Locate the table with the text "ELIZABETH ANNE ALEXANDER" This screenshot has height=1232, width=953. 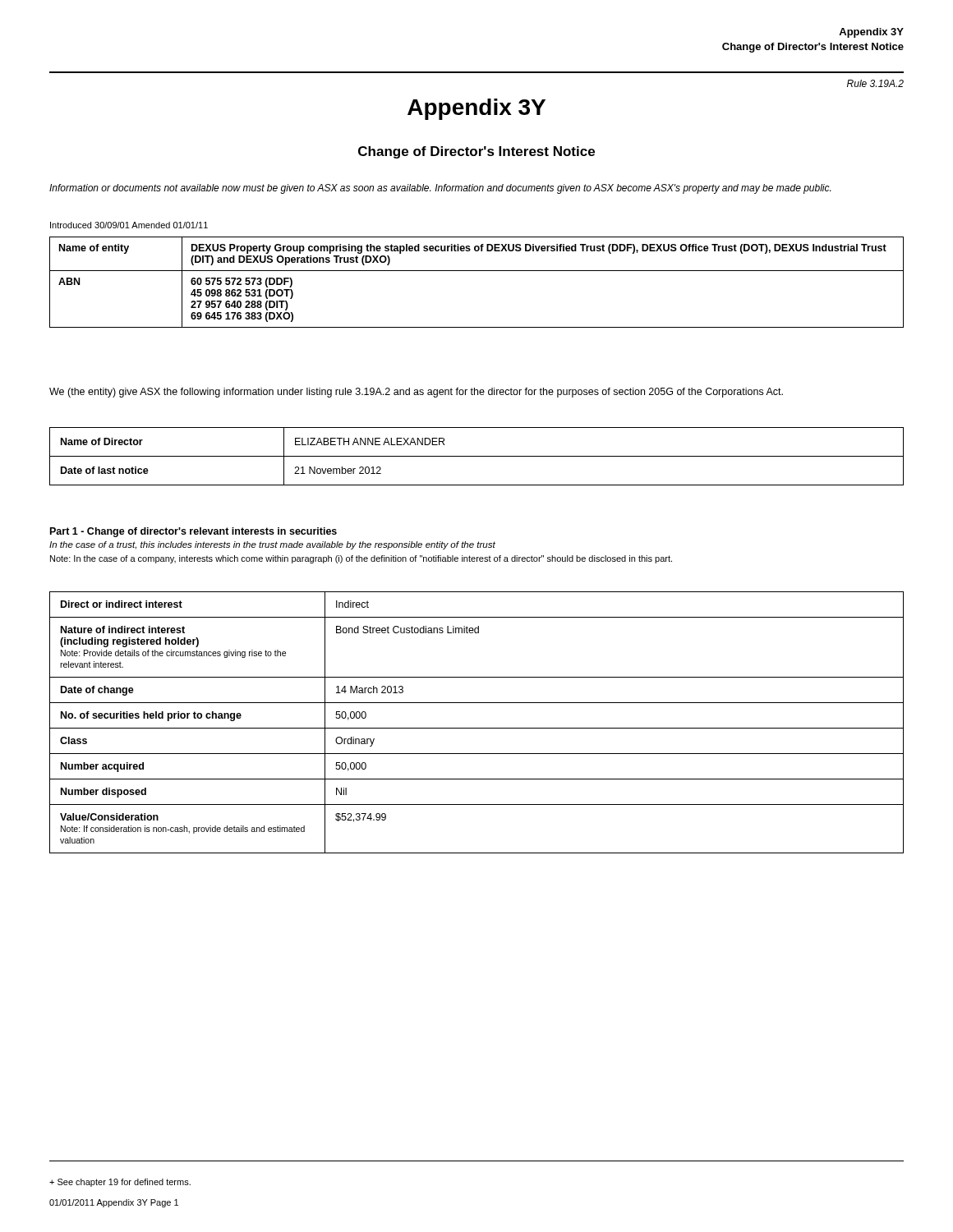[476, 456]
